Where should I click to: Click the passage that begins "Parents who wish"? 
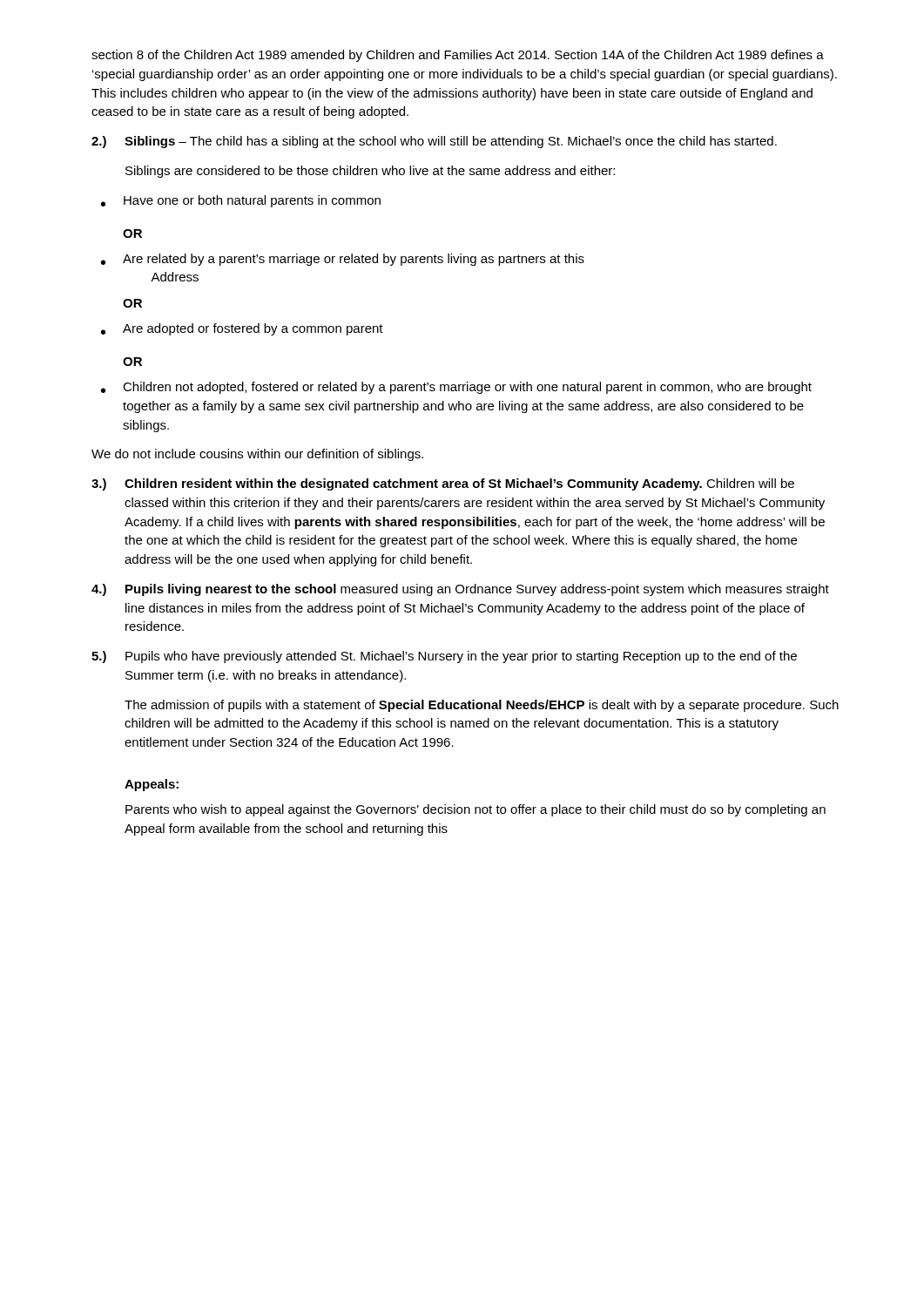(x=483, y=819)
